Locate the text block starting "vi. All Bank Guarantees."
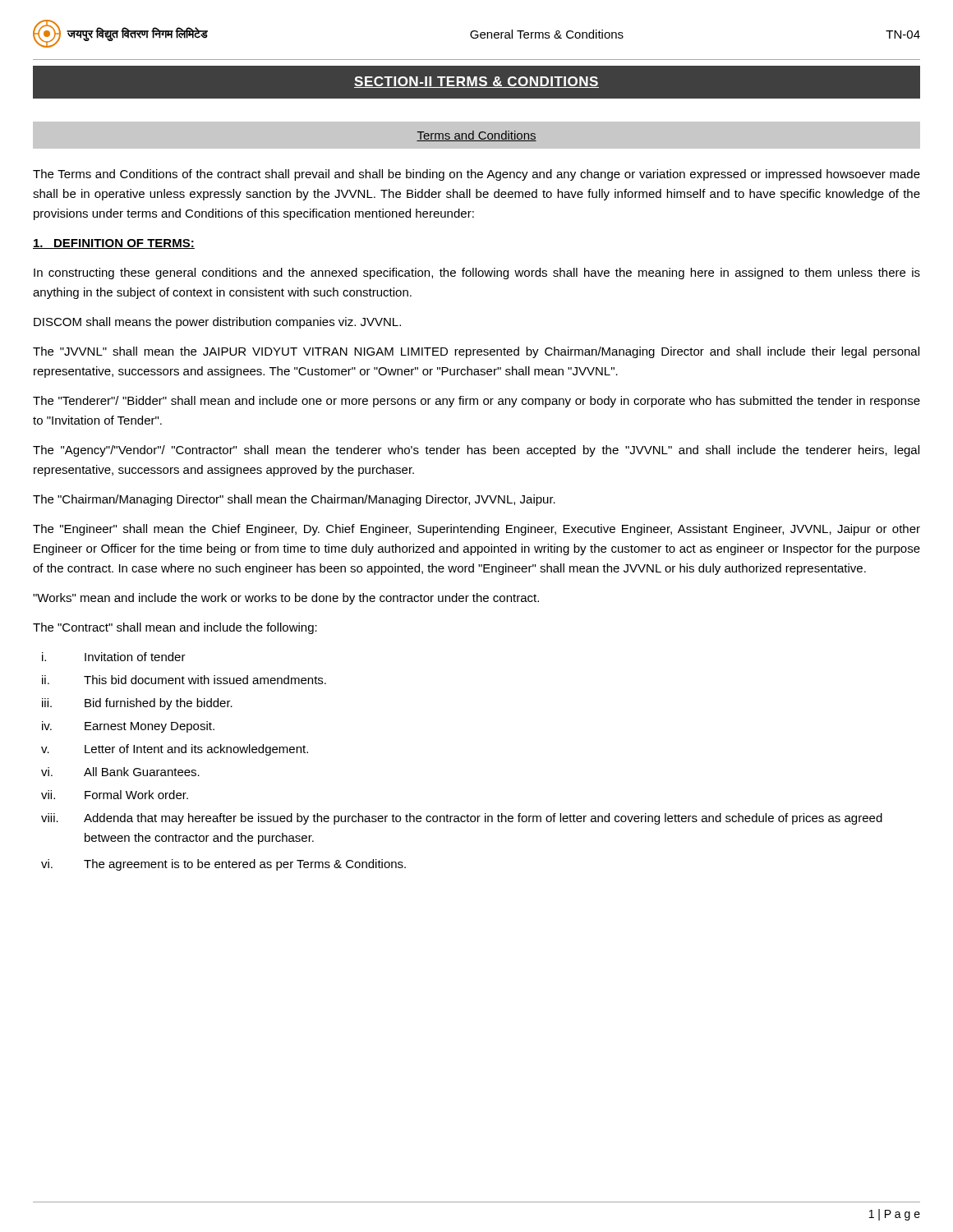Image resolution: width=953 pixels, height=1232 pixels. tap(120, 772)
